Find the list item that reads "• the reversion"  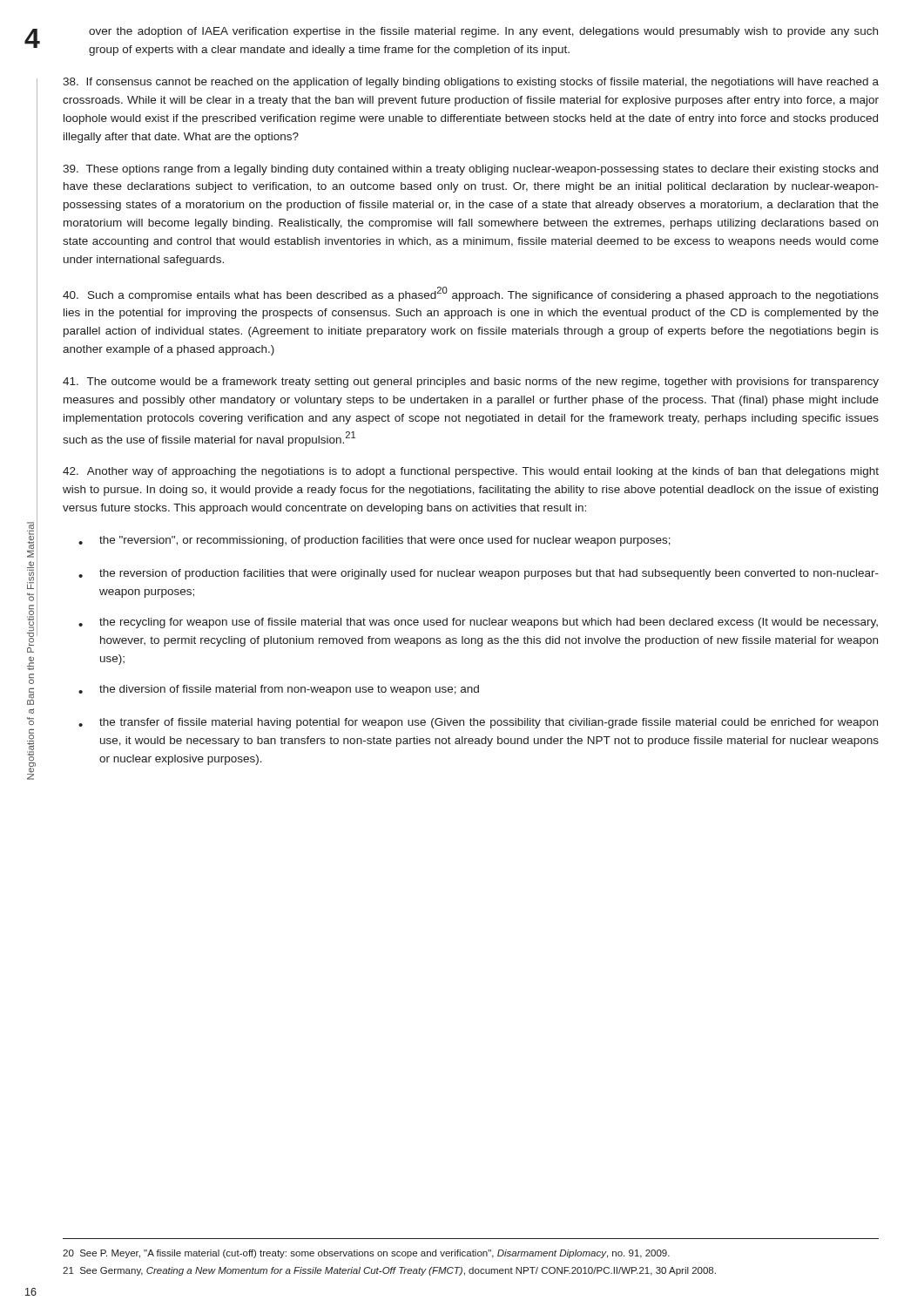point(479,583)
